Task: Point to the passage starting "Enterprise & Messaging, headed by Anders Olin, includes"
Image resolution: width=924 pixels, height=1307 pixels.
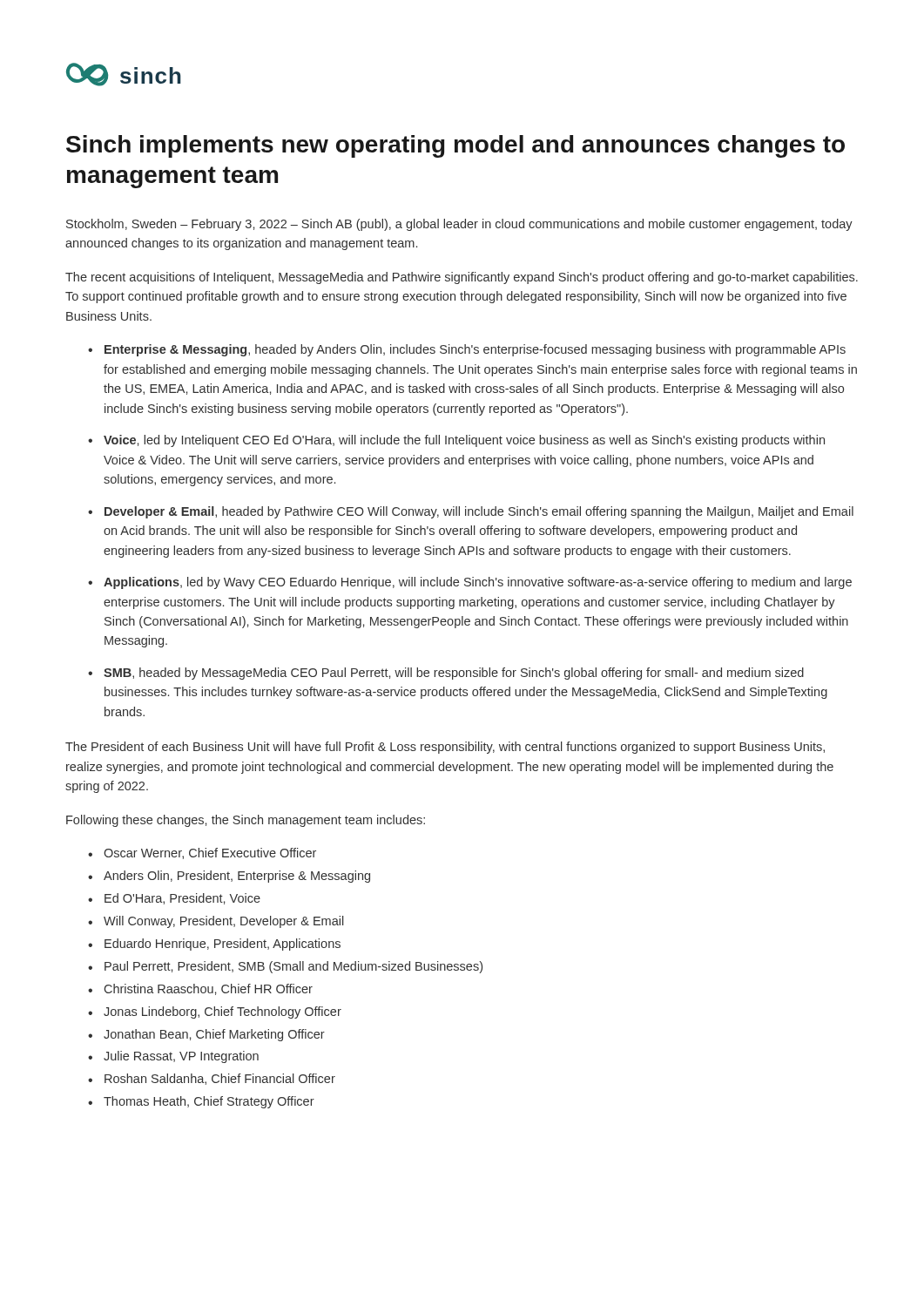Action: (481, 379)
